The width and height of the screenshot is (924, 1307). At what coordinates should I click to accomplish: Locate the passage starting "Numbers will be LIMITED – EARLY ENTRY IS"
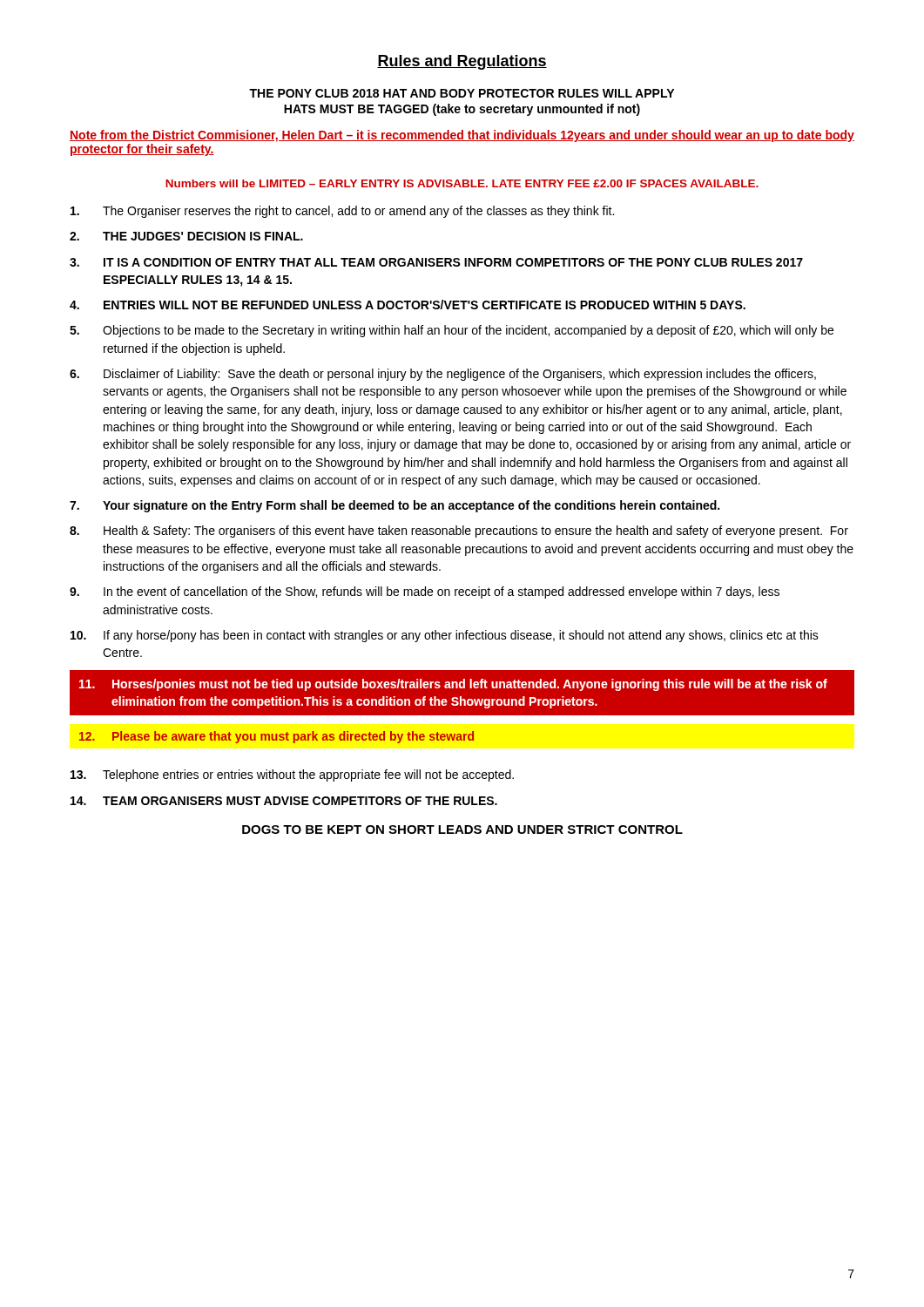462,183
